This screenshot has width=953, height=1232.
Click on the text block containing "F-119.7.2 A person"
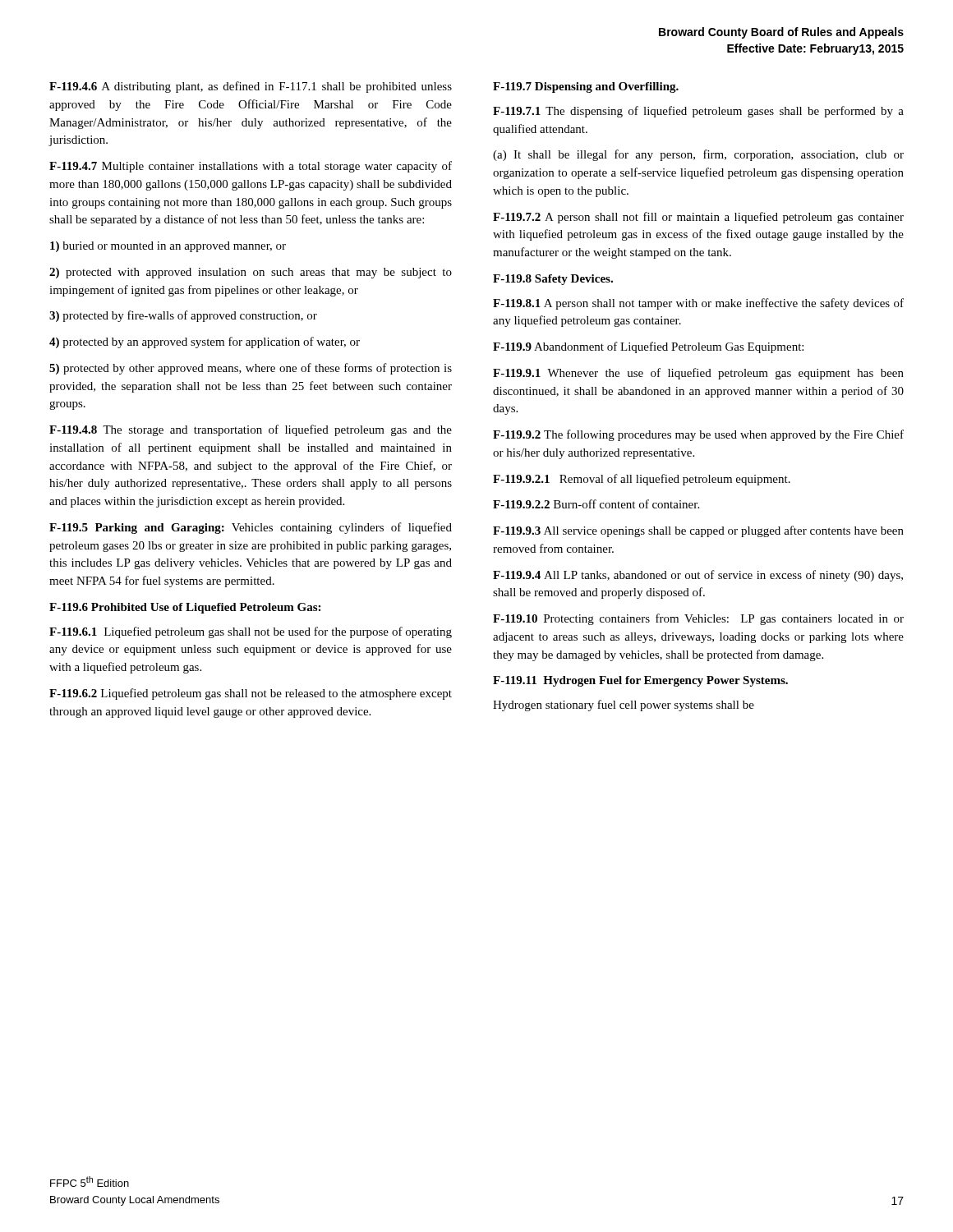[x=698, y=235]
